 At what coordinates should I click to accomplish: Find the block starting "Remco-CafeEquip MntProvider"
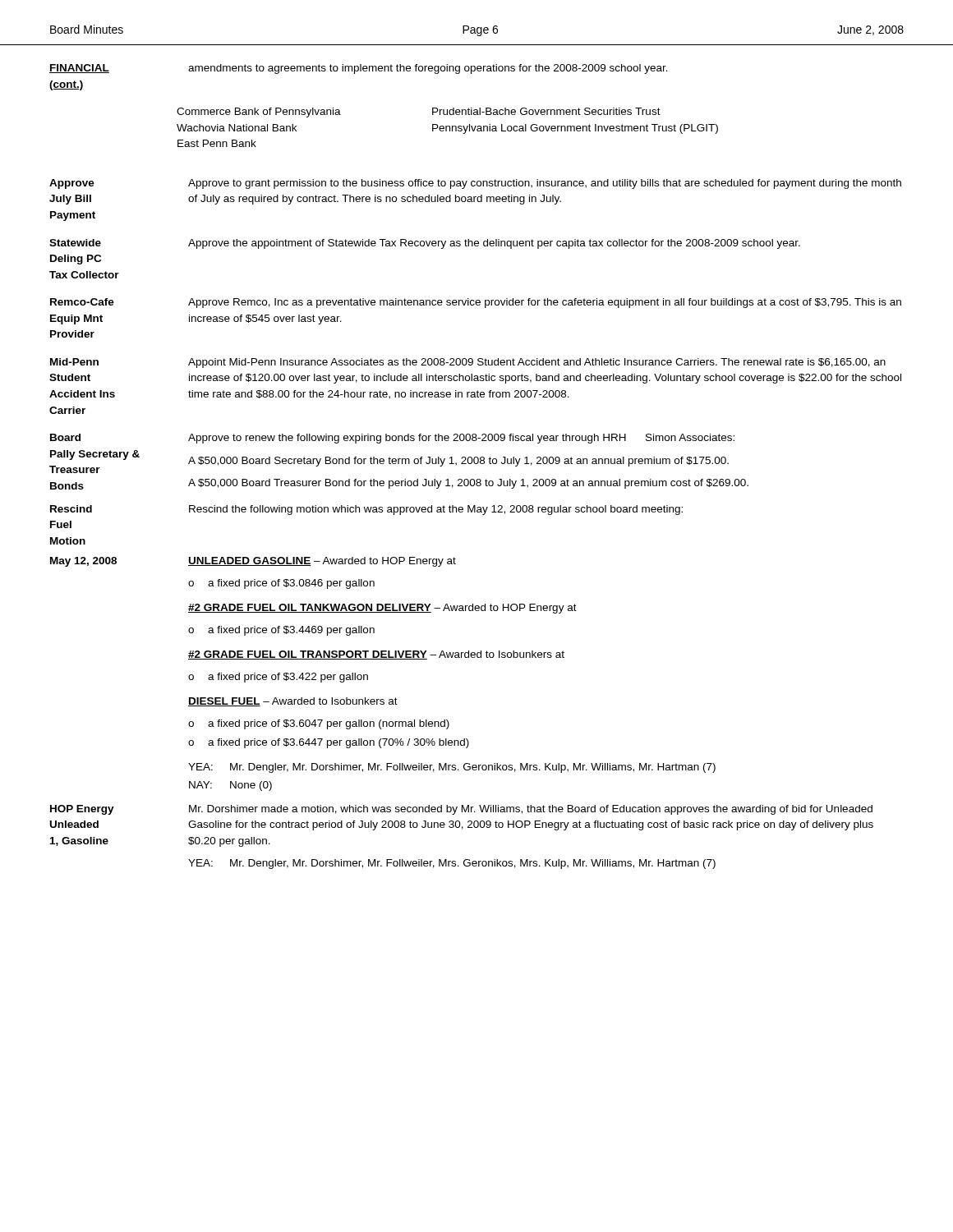coord(82,318)
